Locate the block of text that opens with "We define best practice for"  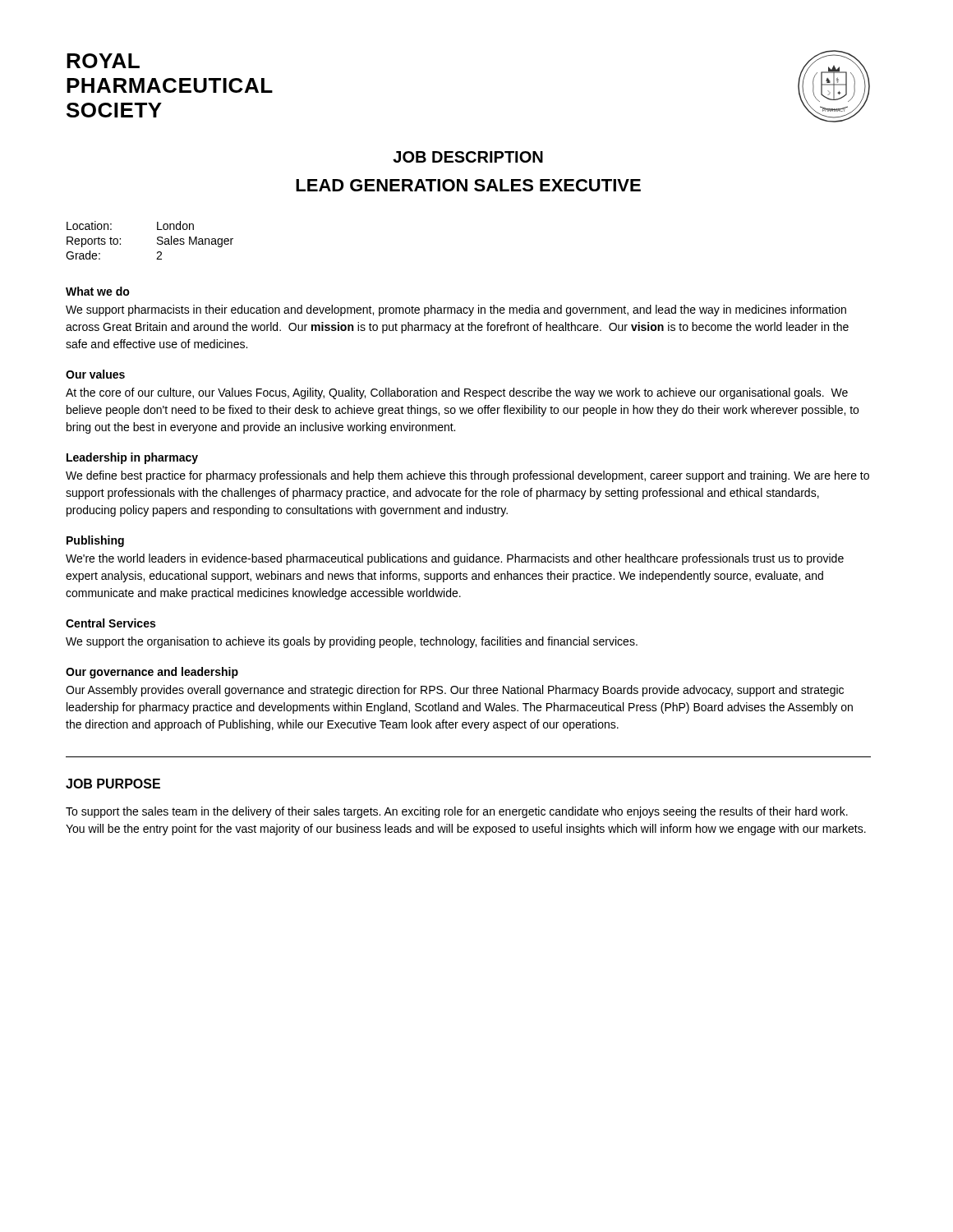pyautogui.click(x=468, y=493)
